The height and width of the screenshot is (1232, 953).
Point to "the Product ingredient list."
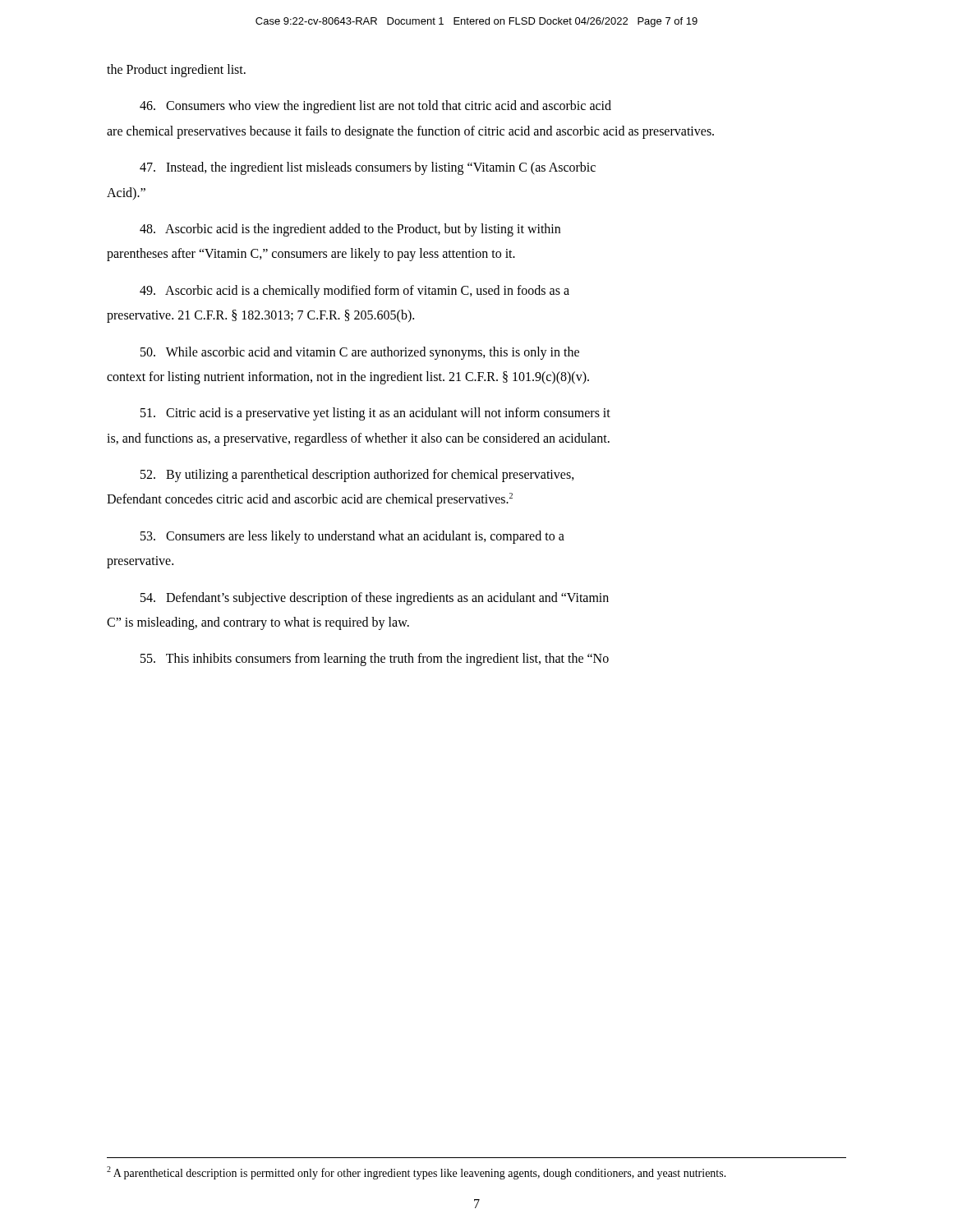[x=177, y=69]
